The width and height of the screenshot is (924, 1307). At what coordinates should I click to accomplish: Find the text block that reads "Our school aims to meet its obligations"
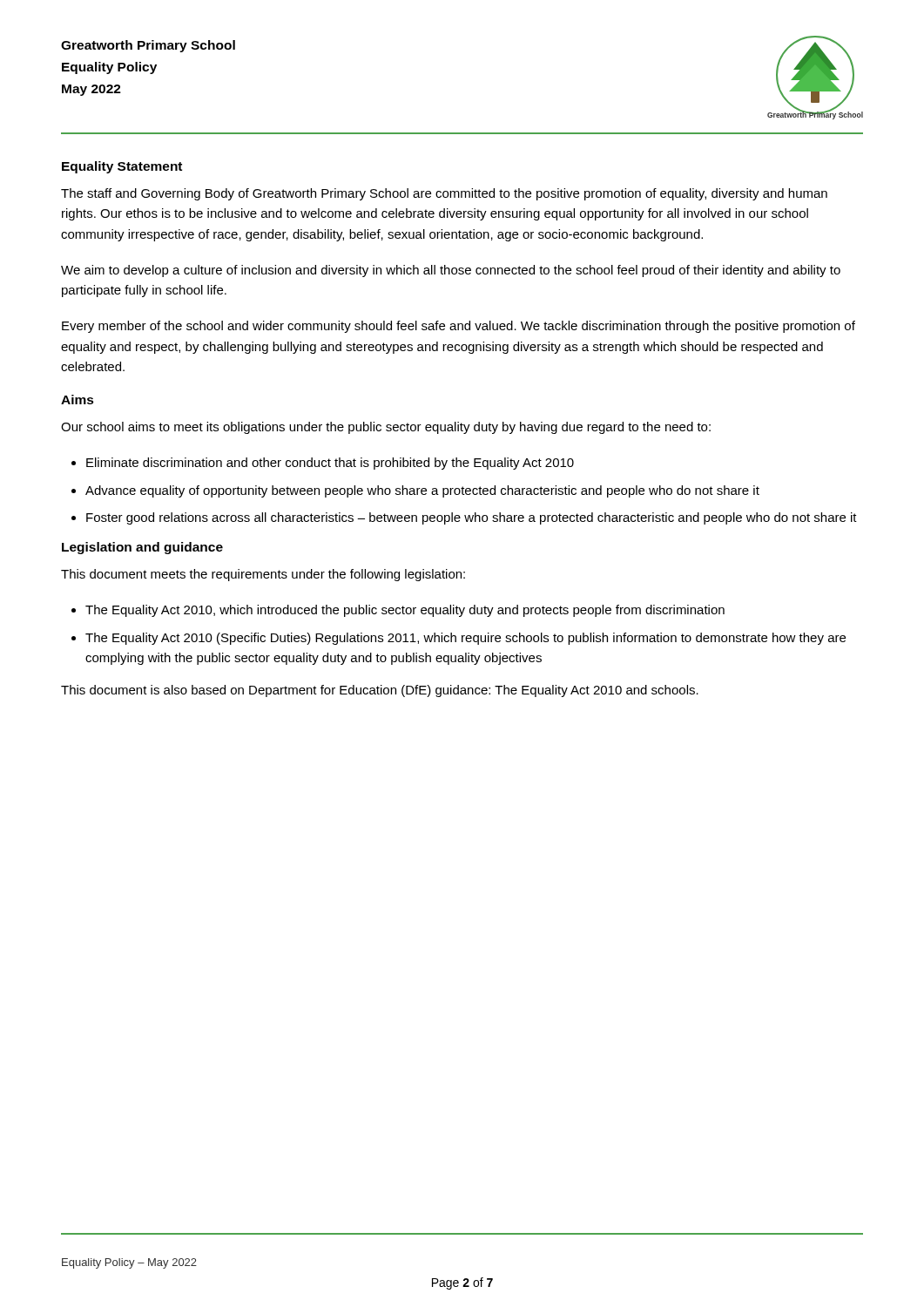tap(386, 427)
